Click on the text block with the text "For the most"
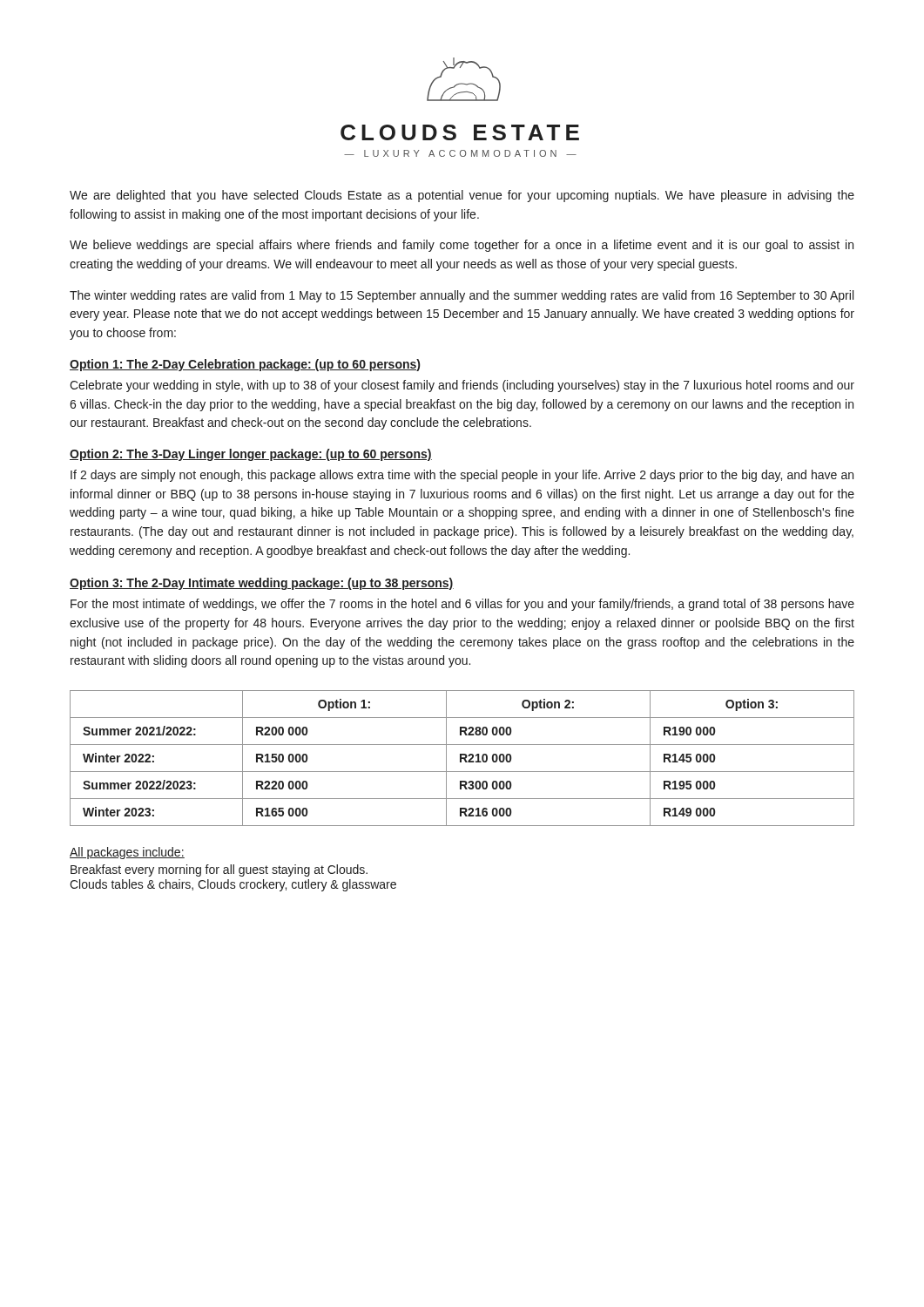Viewport: 924px width, 1307px height. 462,632
